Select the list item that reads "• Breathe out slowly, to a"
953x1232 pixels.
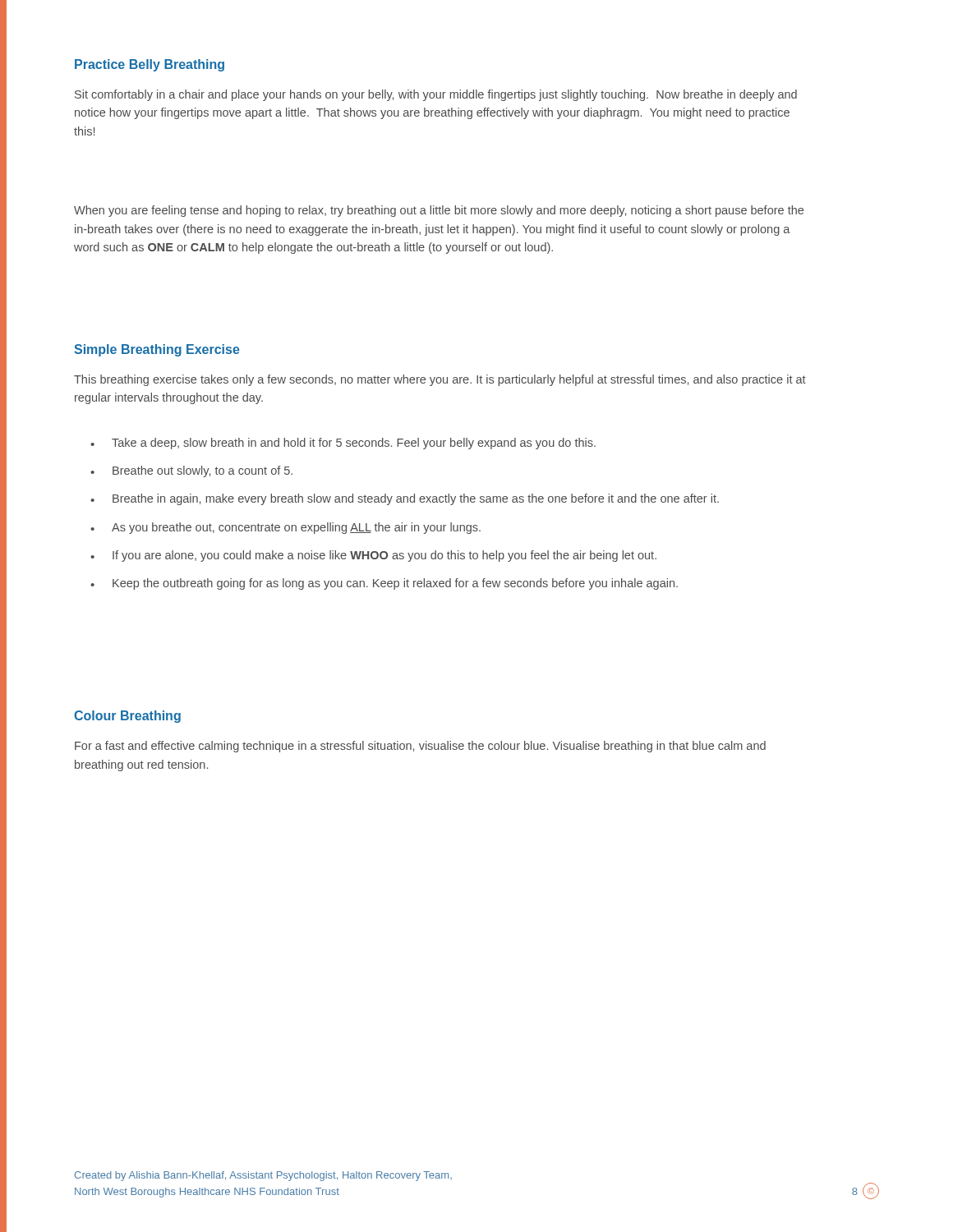191,471
